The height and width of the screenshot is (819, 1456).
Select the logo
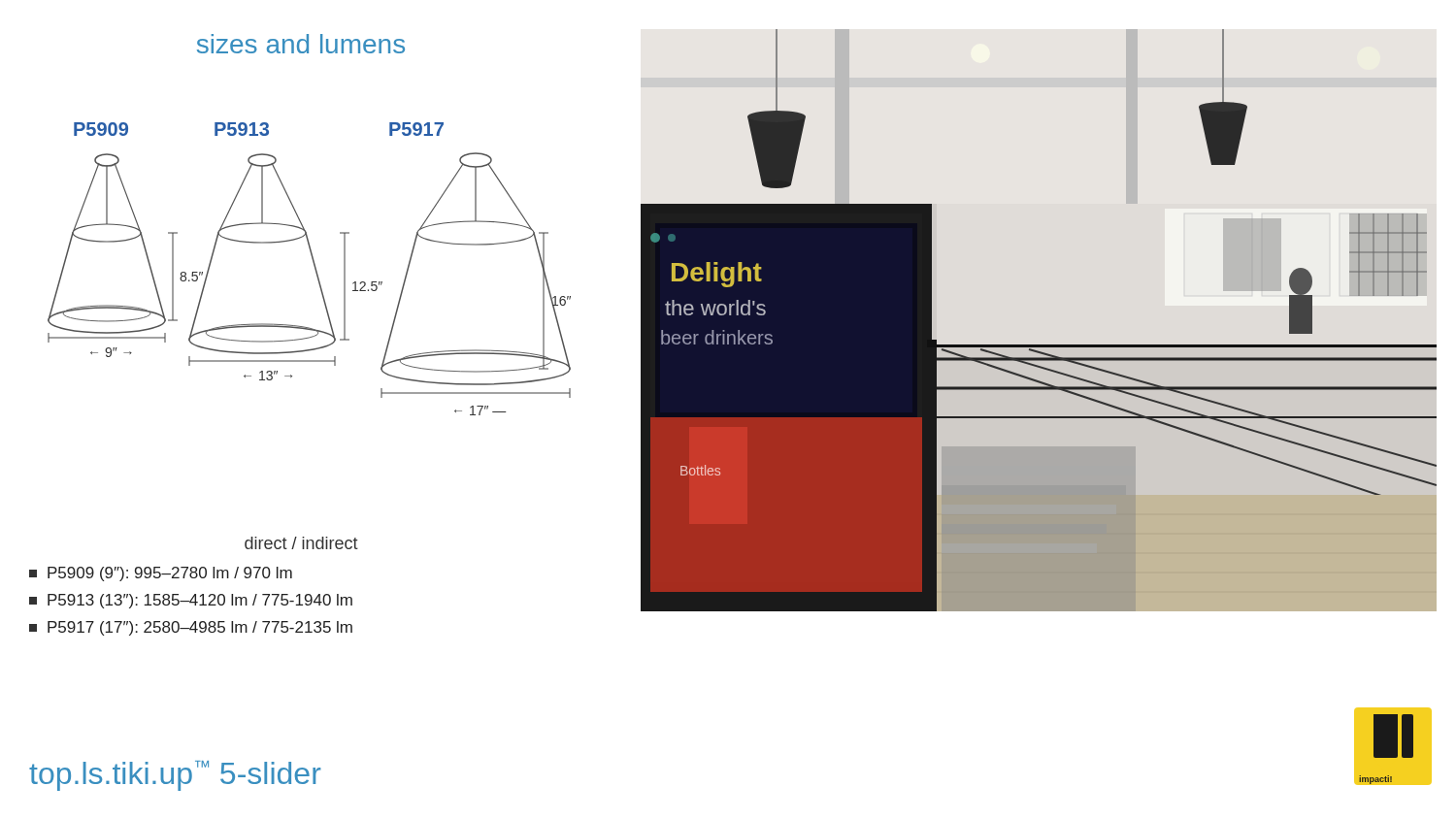coord(1393,746)
